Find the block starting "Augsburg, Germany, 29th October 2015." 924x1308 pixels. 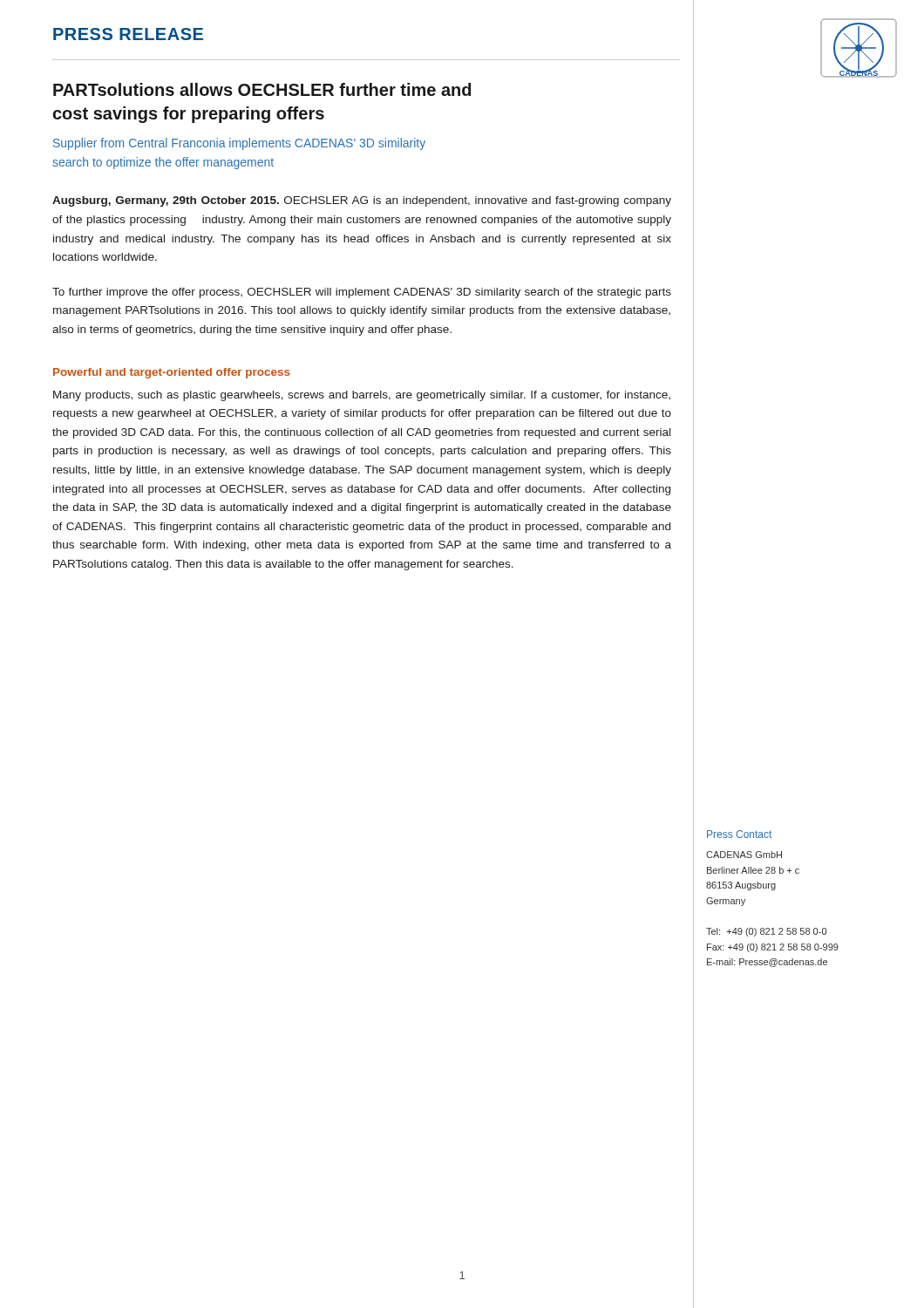point(362,229)
